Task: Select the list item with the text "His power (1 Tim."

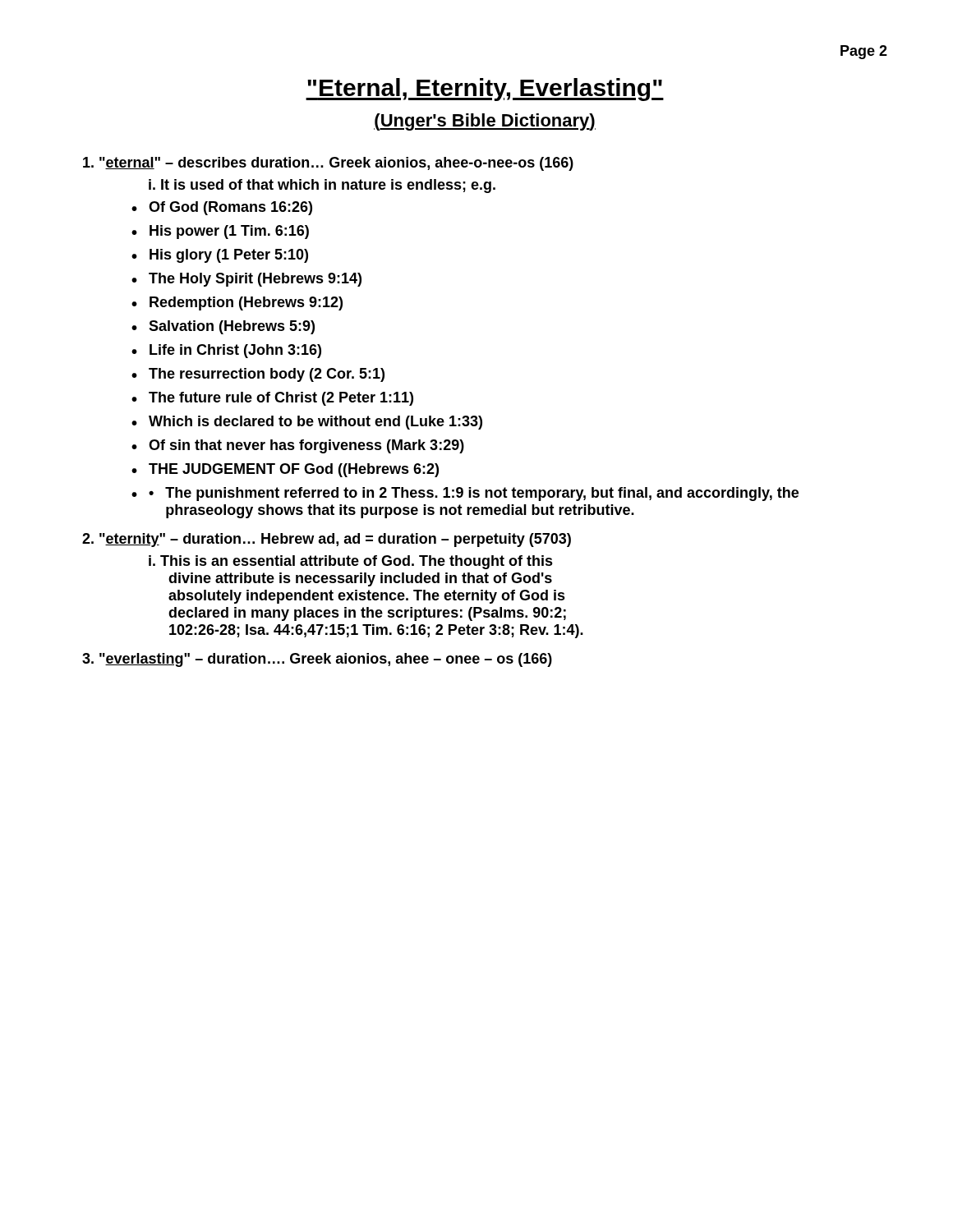Action: 229,231
